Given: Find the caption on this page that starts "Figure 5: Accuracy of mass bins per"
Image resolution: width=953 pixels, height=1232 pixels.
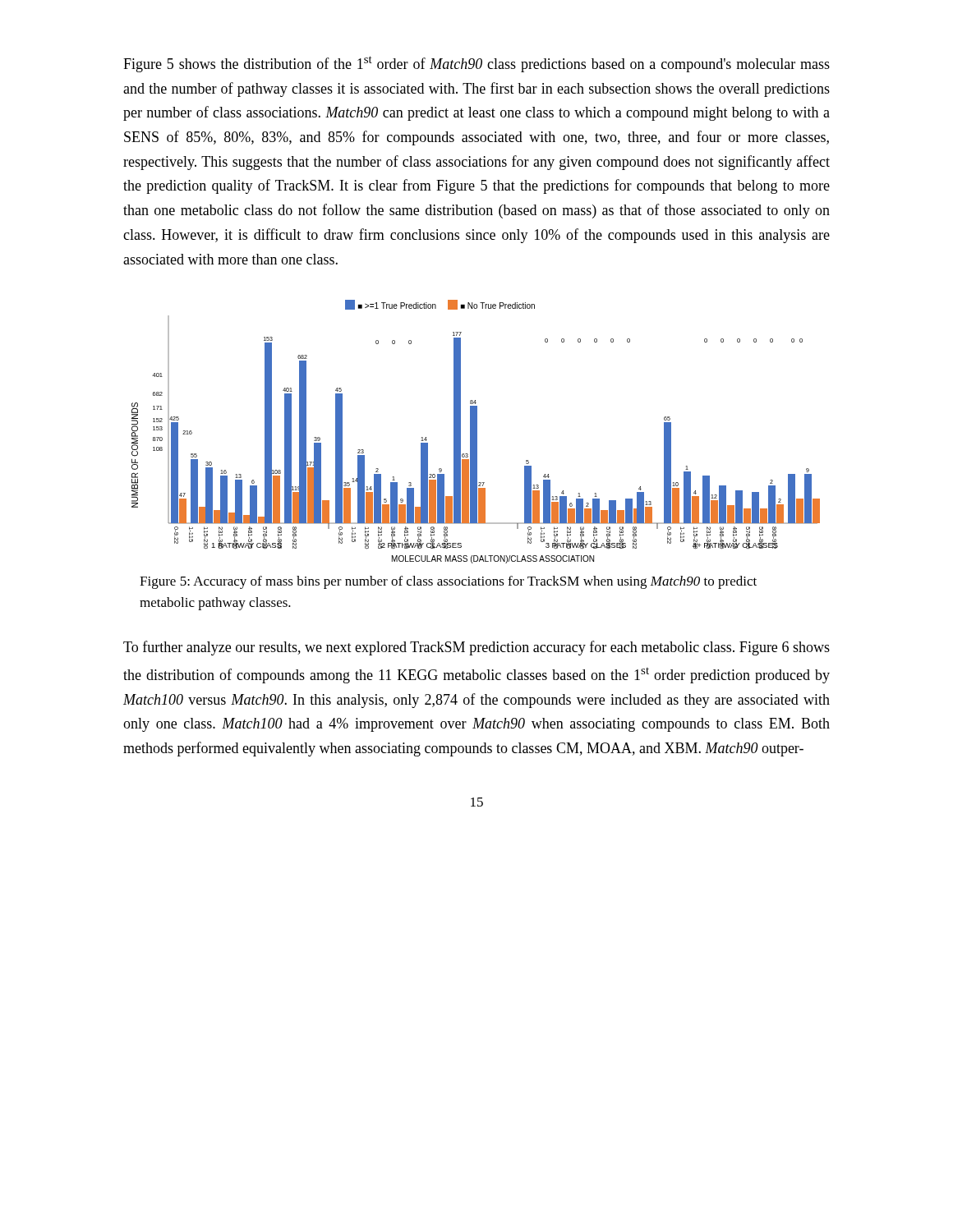Looking at the screenshot, I should click(448, 592).
